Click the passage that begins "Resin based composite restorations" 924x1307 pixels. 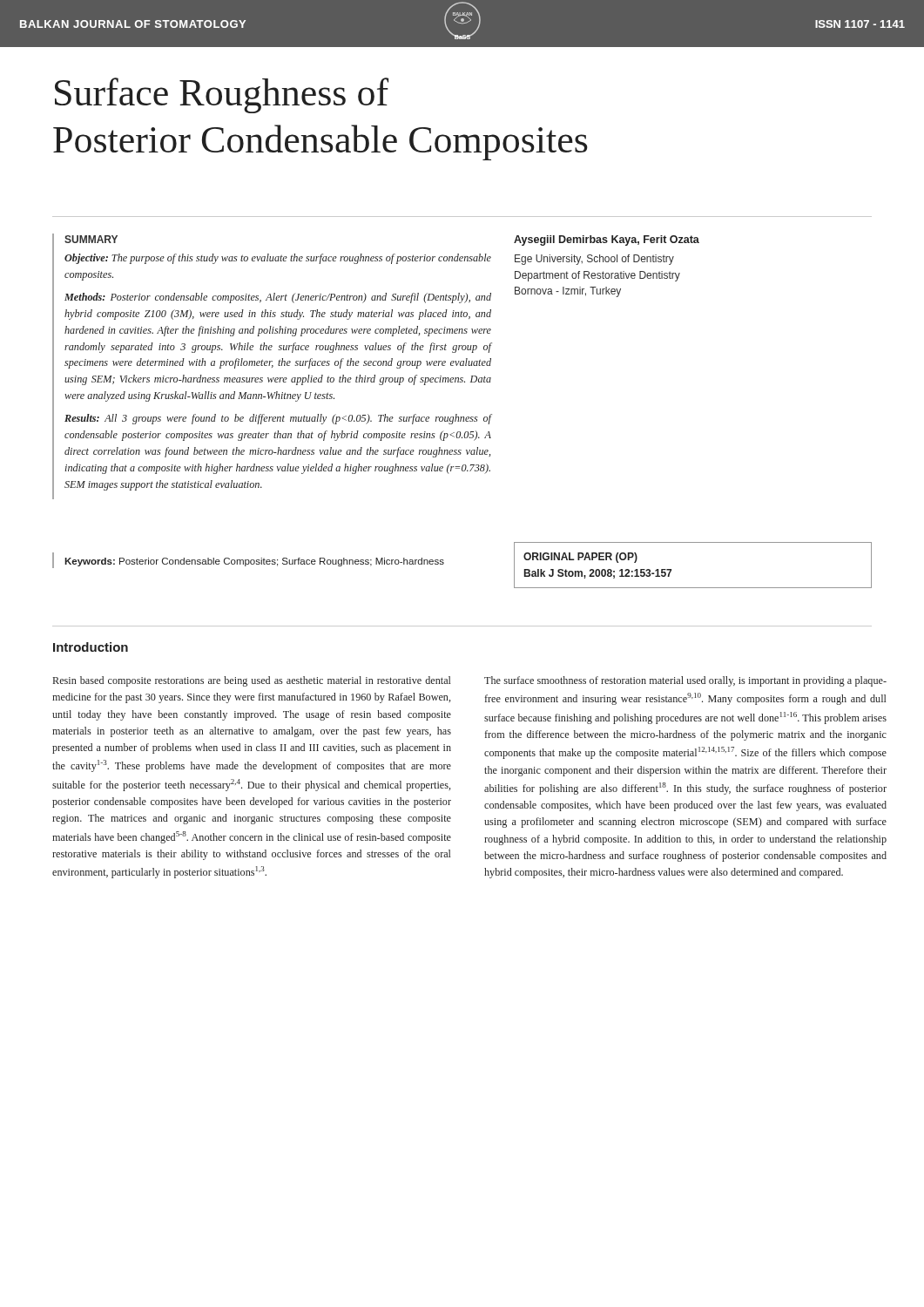pos(252,777)
